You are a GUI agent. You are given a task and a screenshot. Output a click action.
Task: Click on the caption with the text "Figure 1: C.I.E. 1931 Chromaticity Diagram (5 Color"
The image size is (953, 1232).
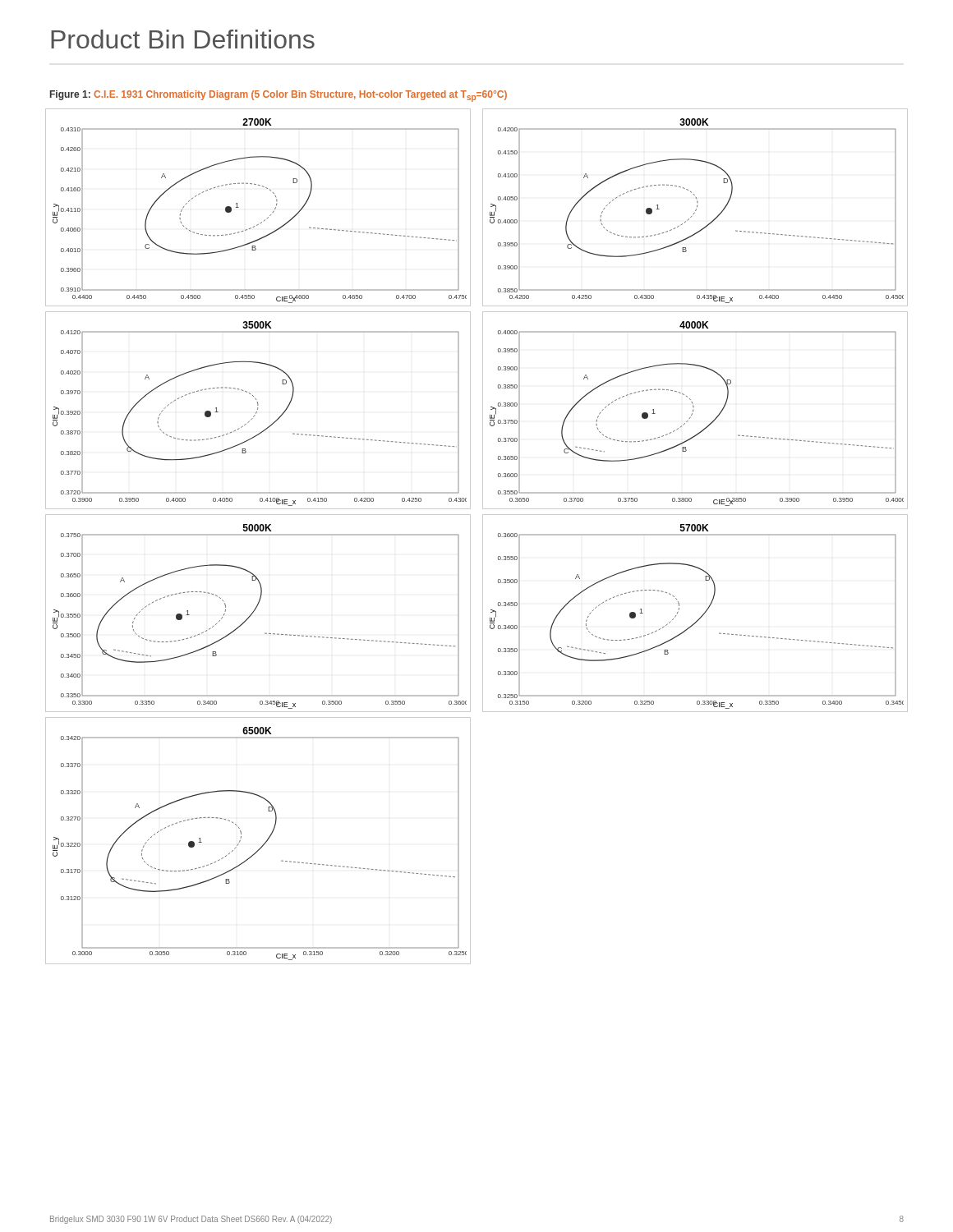(x=278, y=95)
